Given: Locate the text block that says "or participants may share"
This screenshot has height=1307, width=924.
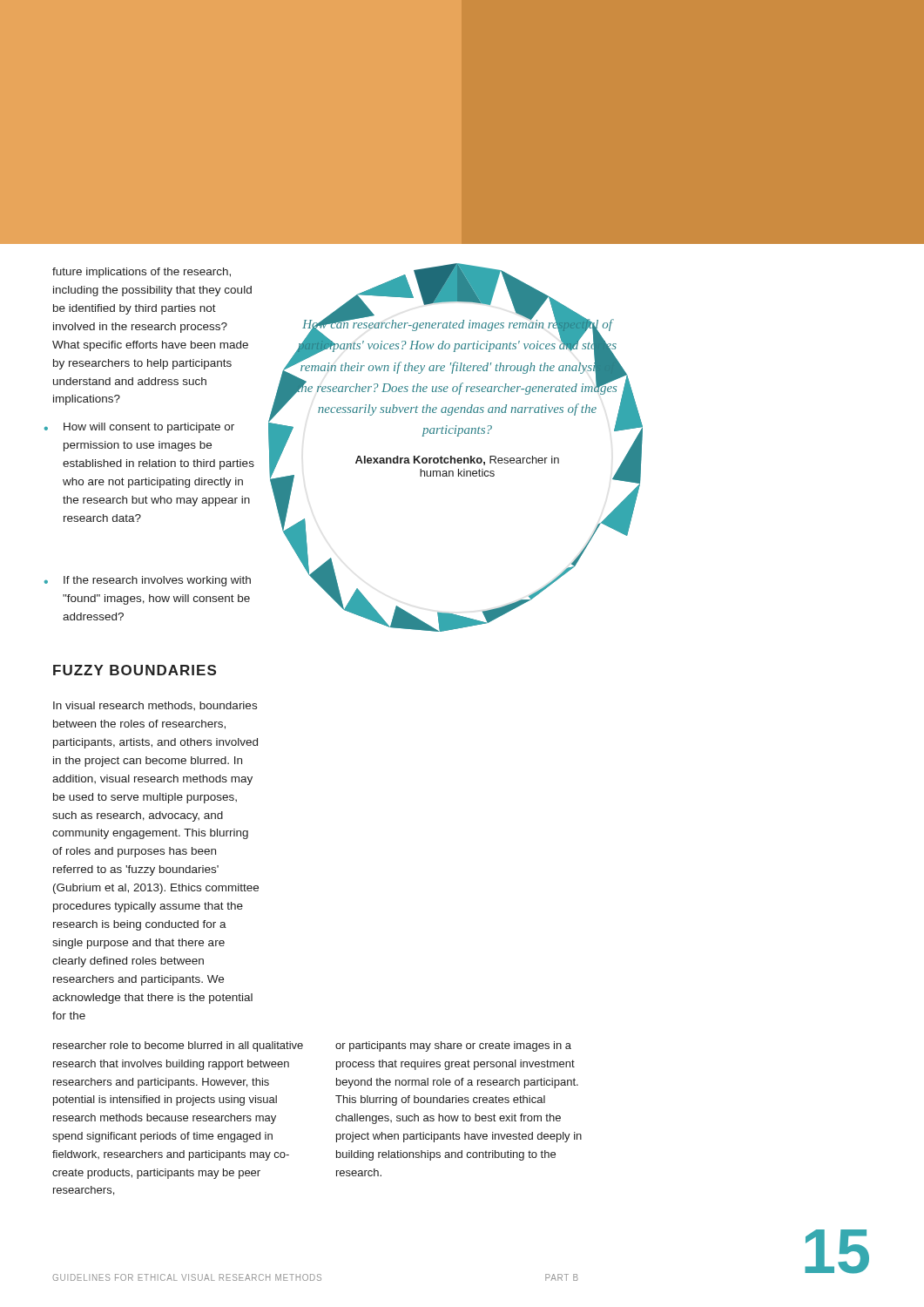Looking at the screenshot, I should pos(459,1109).
